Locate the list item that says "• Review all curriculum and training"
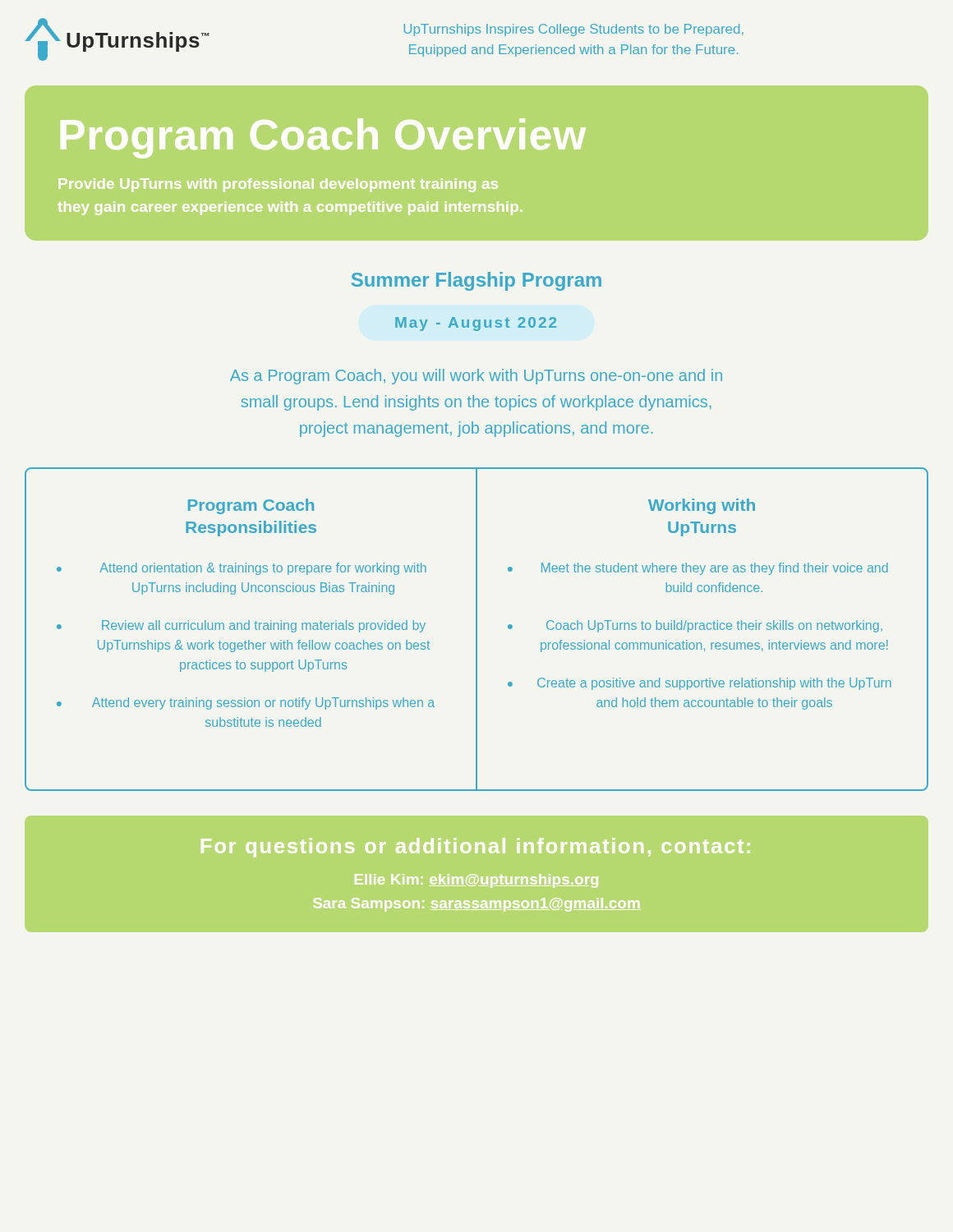Screen dimensions: 1232x953 (251, 645)
